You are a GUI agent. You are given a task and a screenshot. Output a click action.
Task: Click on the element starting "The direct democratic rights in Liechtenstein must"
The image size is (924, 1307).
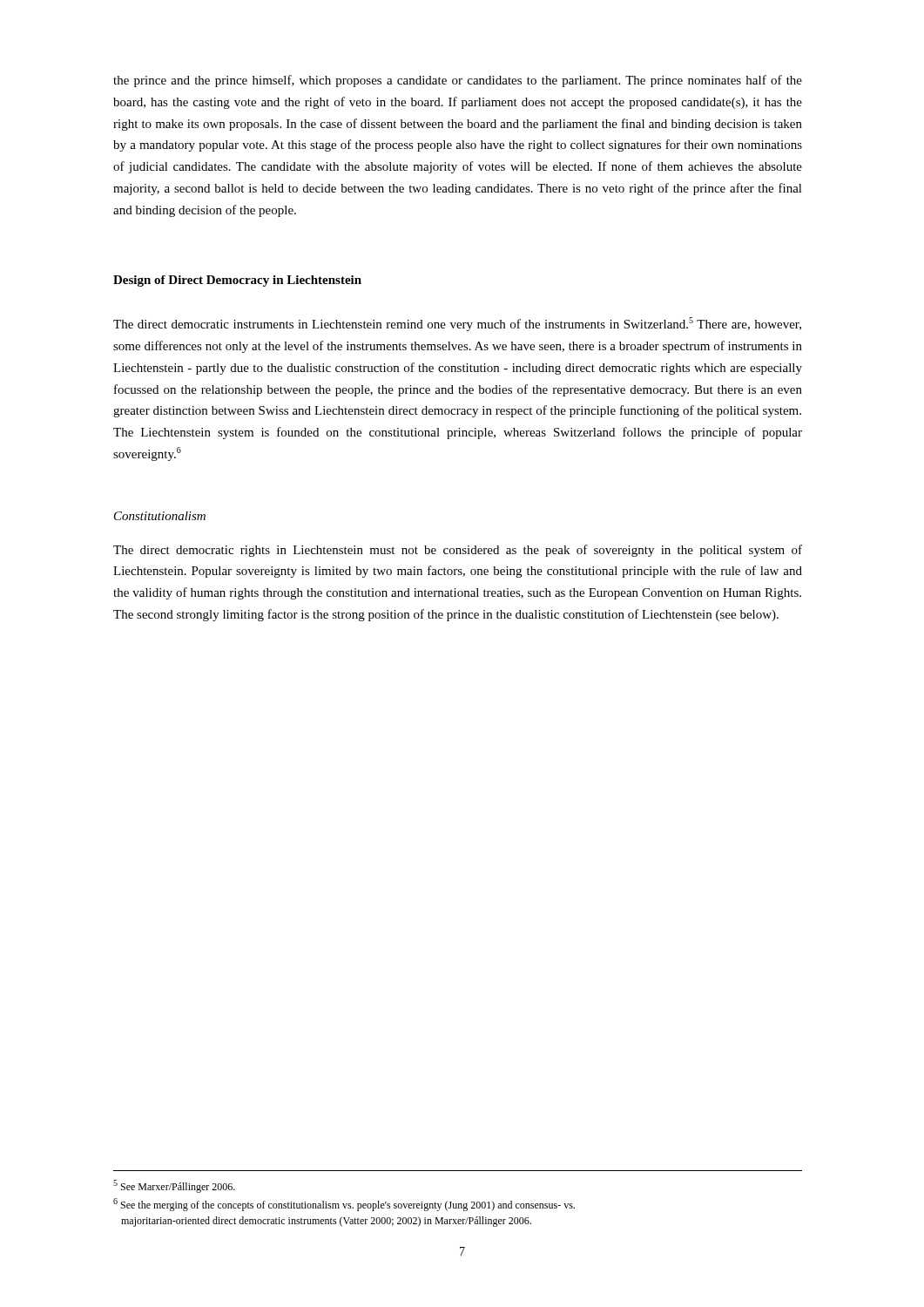click(458, 582)
